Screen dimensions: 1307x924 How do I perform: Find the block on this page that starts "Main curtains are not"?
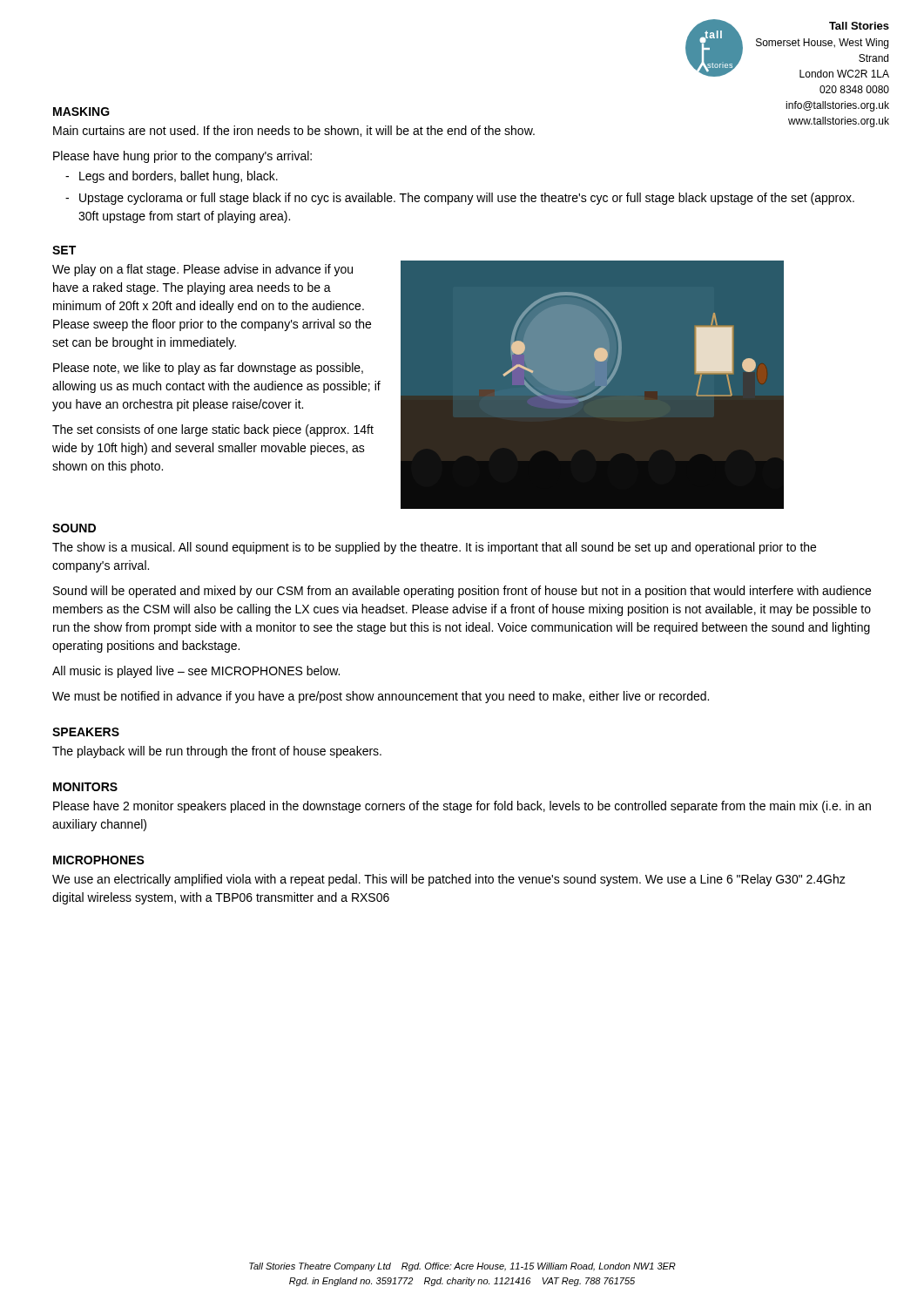pyautogui.click(x=294, y=131)
